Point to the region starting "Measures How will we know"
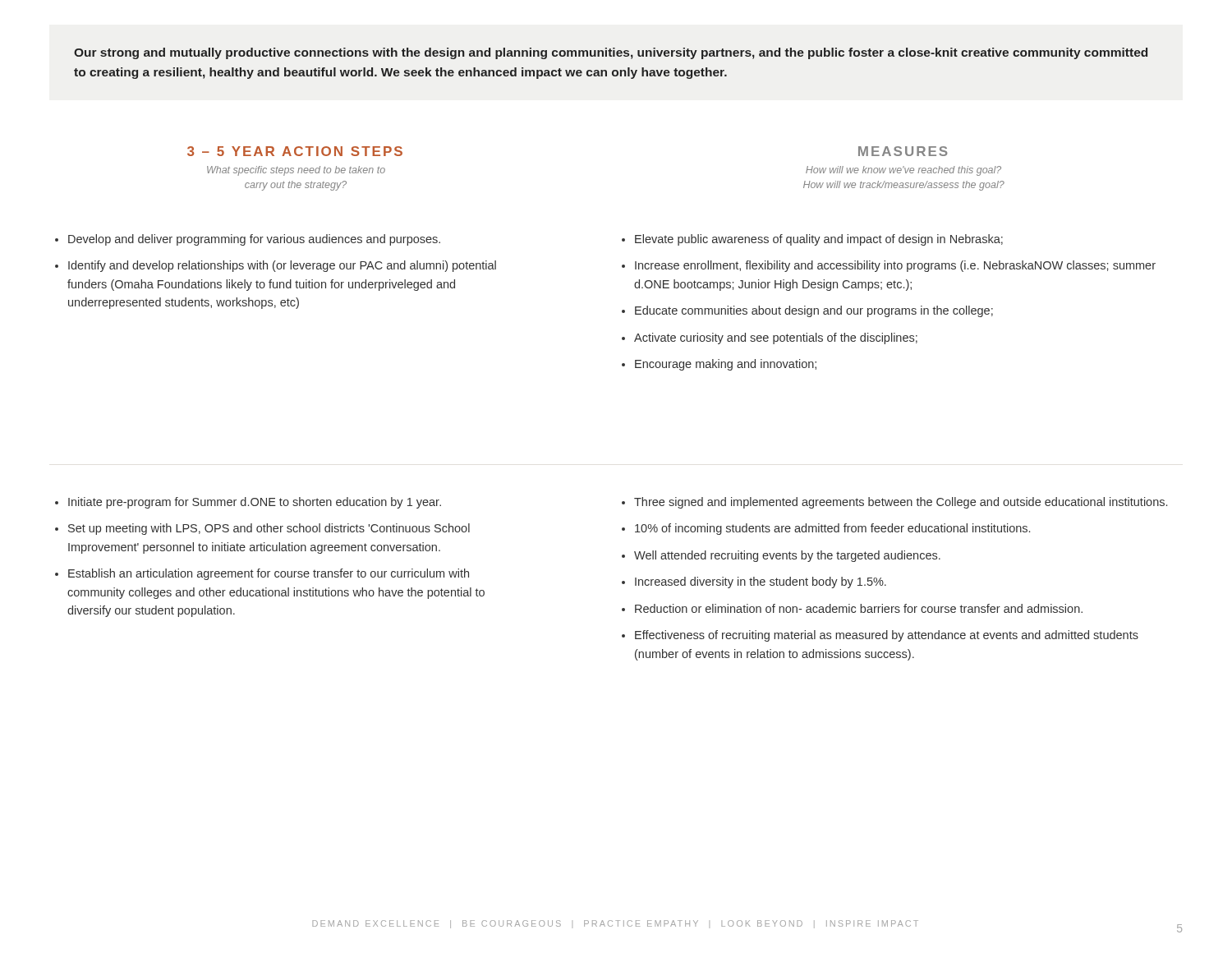The height and width of the screenshot is (953, 1232). point(903,168)
